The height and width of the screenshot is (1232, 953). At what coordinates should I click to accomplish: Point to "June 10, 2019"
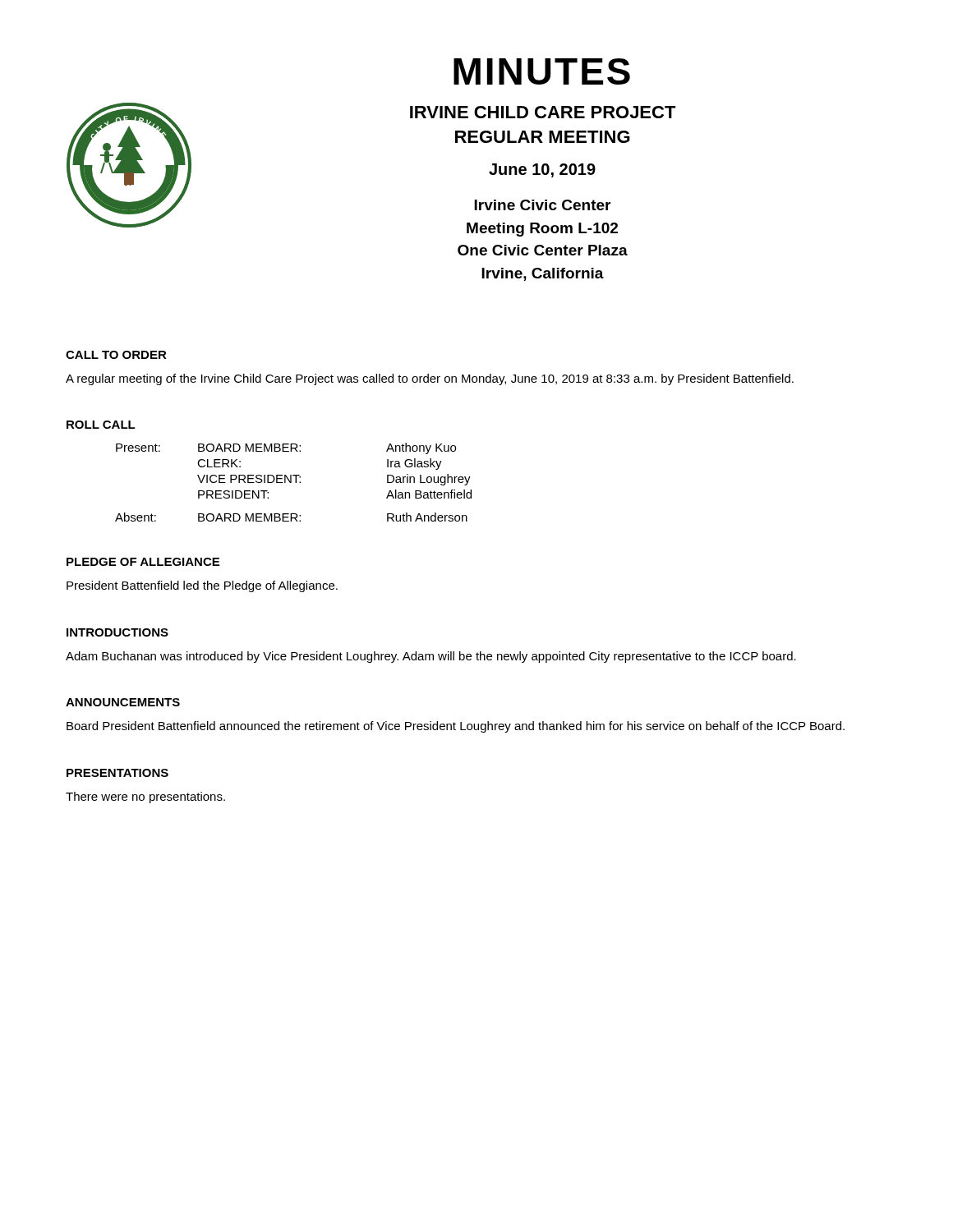pos(542,169)
